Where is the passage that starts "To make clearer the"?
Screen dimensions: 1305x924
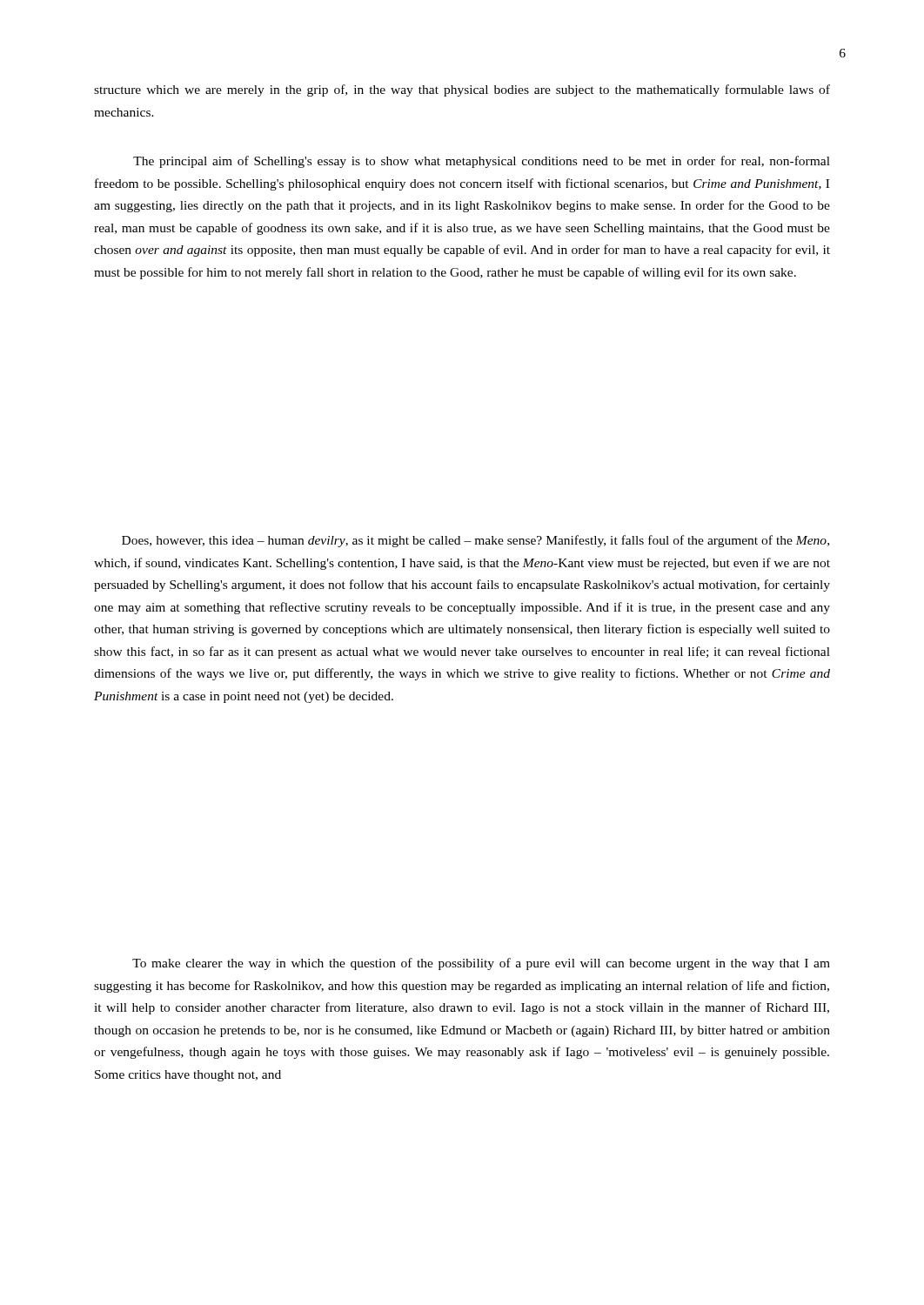[x=462, y=1018]
